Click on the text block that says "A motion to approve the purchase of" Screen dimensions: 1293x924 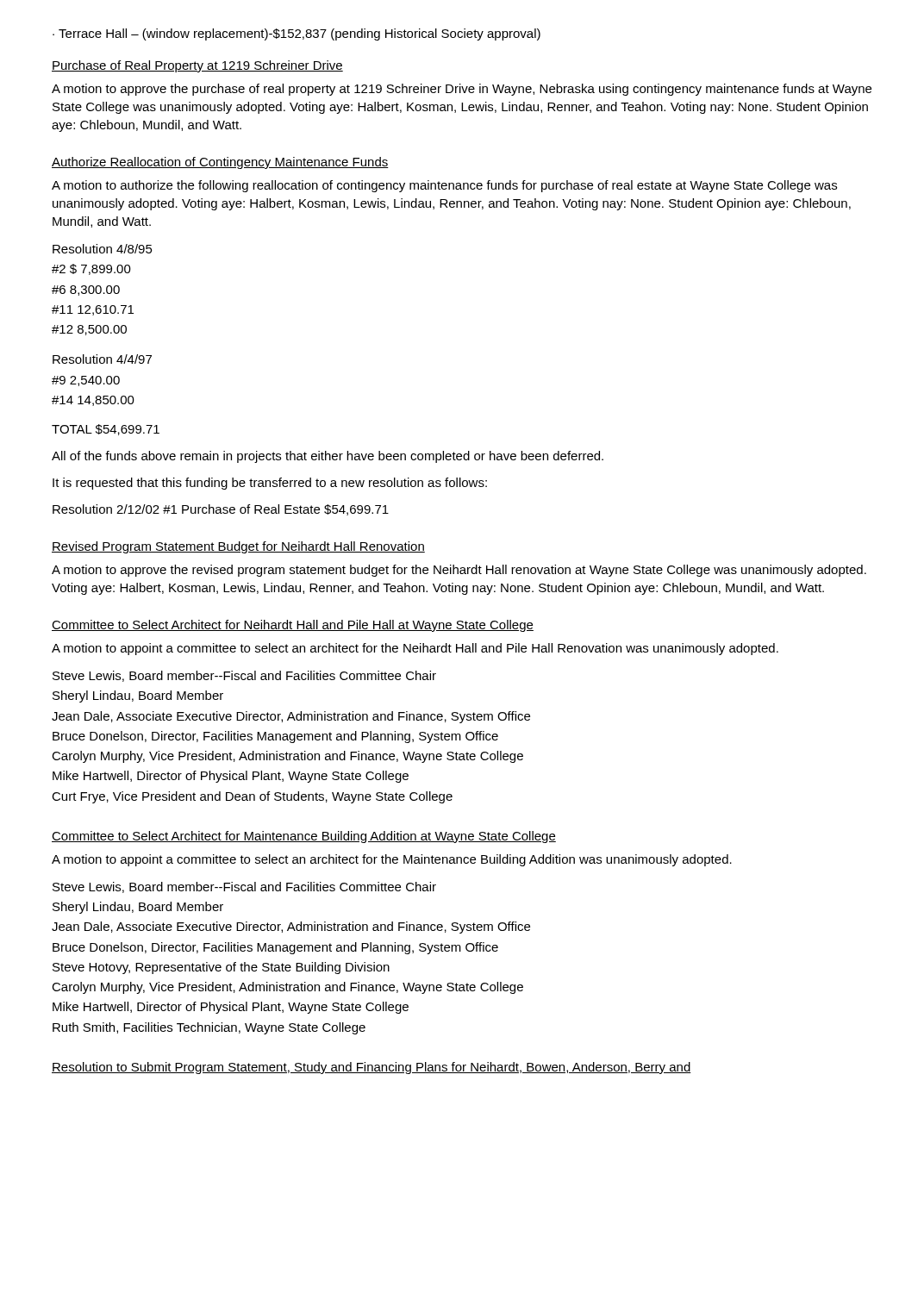462,106
